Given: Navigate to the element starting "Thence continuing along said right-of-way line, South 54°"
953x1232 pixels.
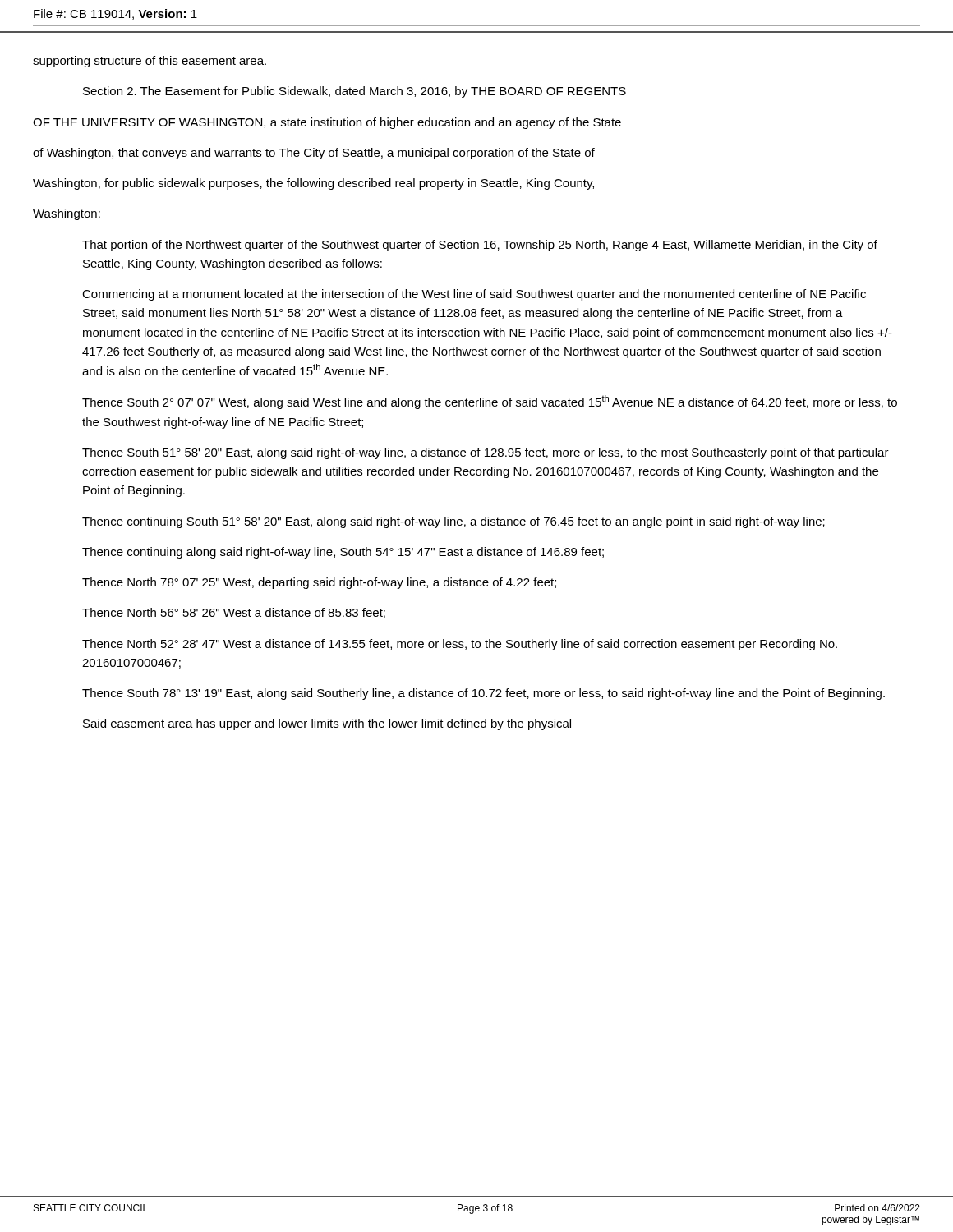Looking at the screenshot, I should tap(344, 551).
